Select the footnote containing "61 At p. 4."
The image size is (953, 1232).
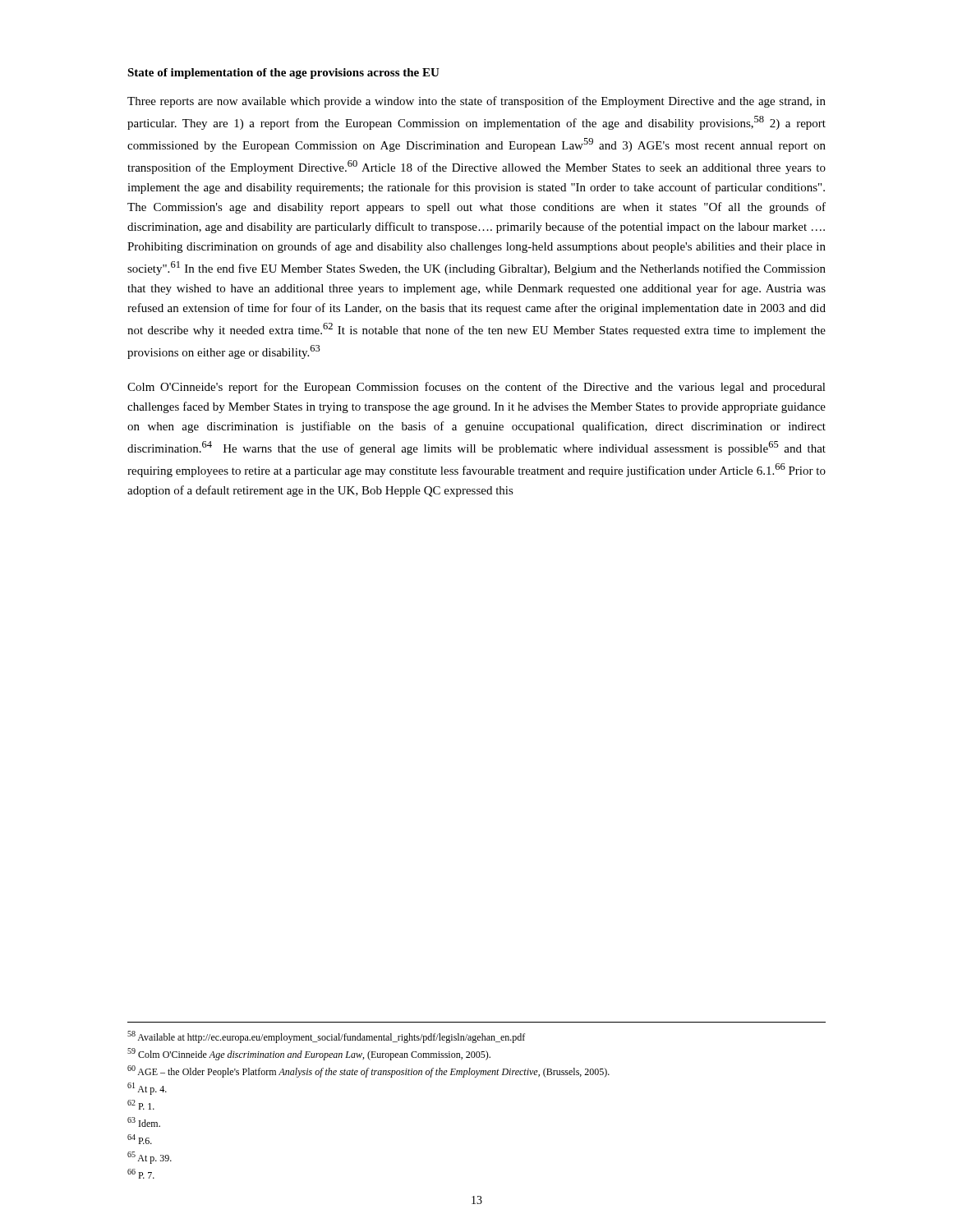[147, 1088]
